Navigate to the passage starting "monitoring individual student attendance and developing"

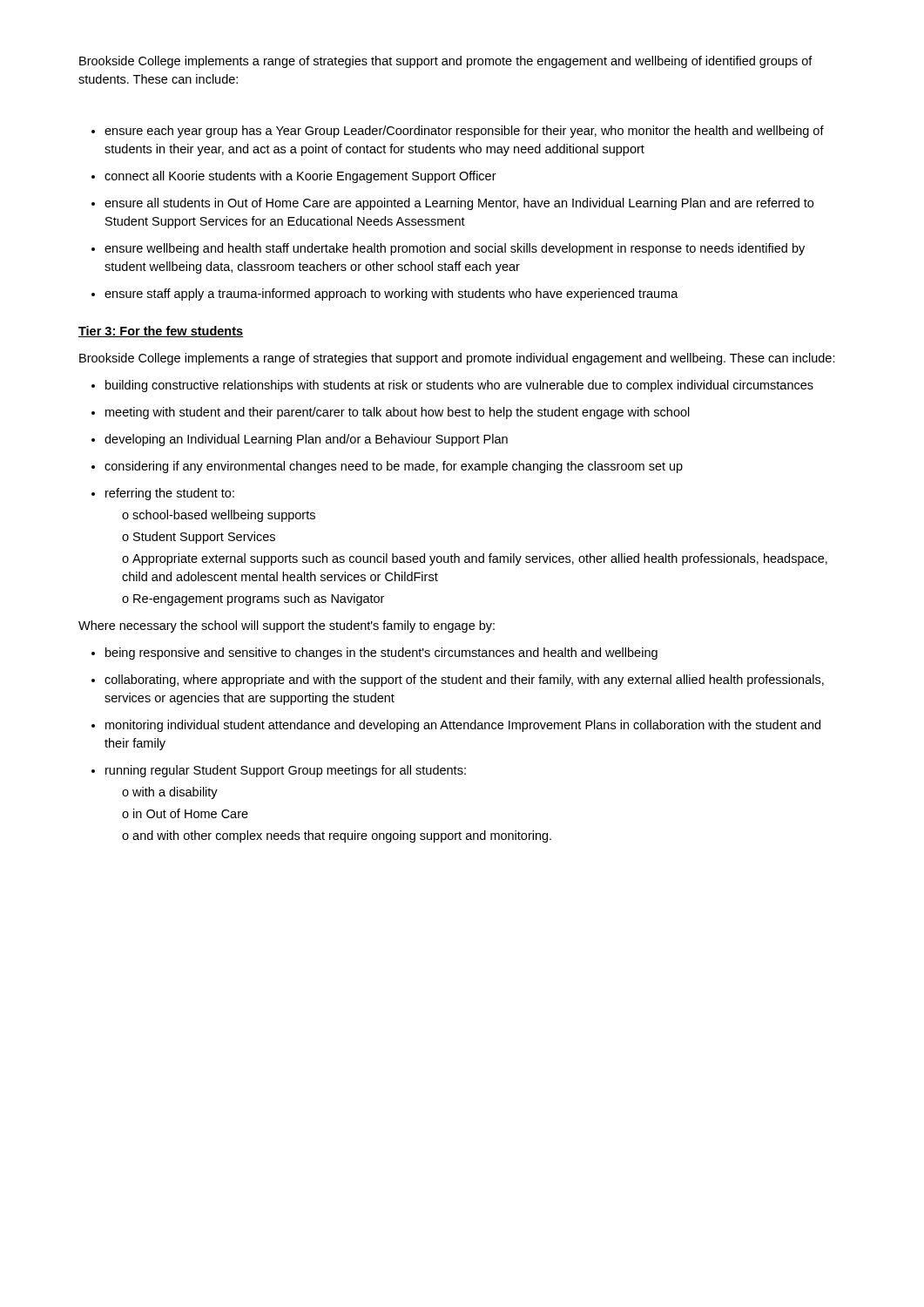462,735
